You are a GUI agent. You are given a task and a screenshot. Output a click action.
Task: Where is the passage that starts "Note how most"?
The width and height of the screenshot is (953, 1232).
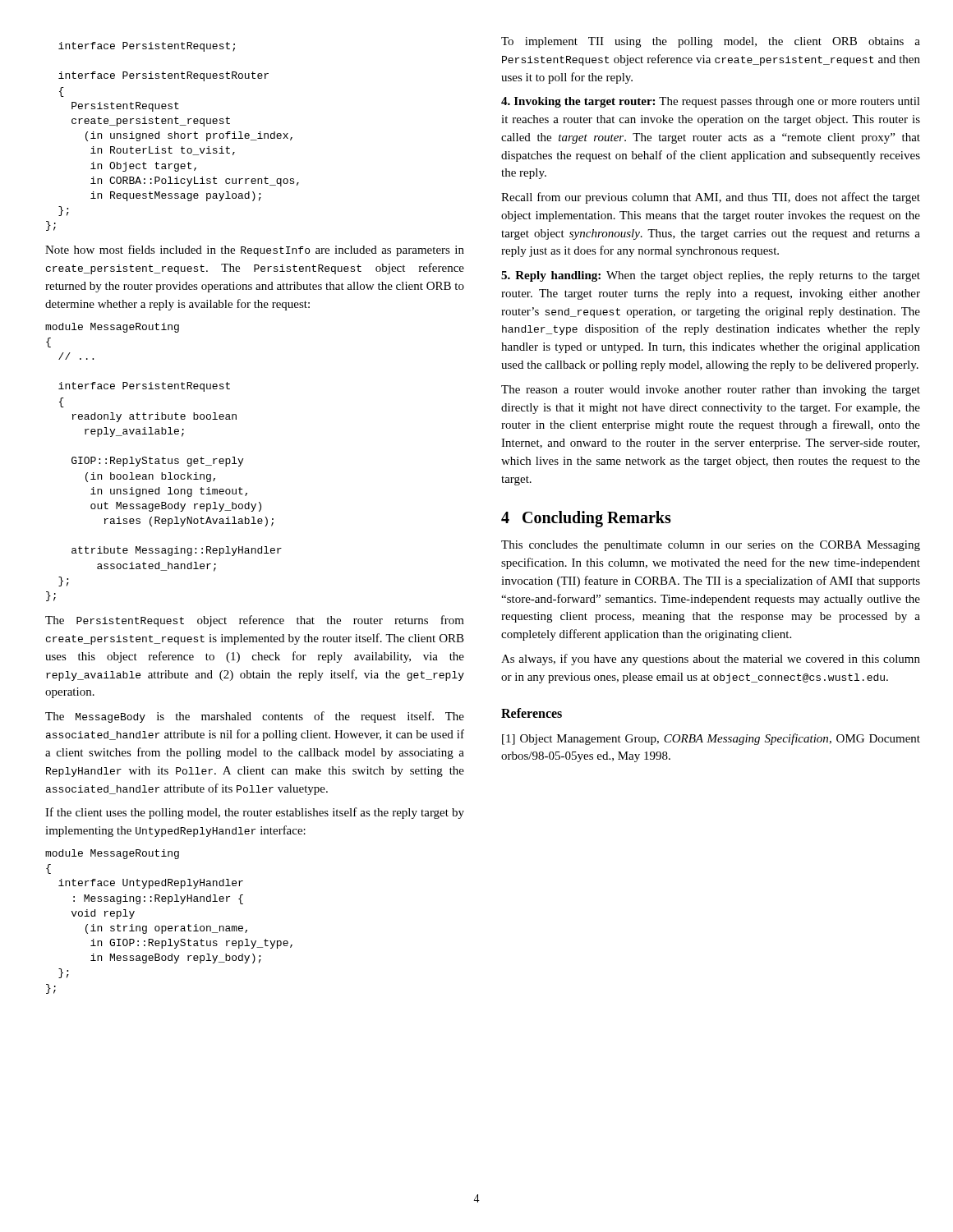pos(255,278)
